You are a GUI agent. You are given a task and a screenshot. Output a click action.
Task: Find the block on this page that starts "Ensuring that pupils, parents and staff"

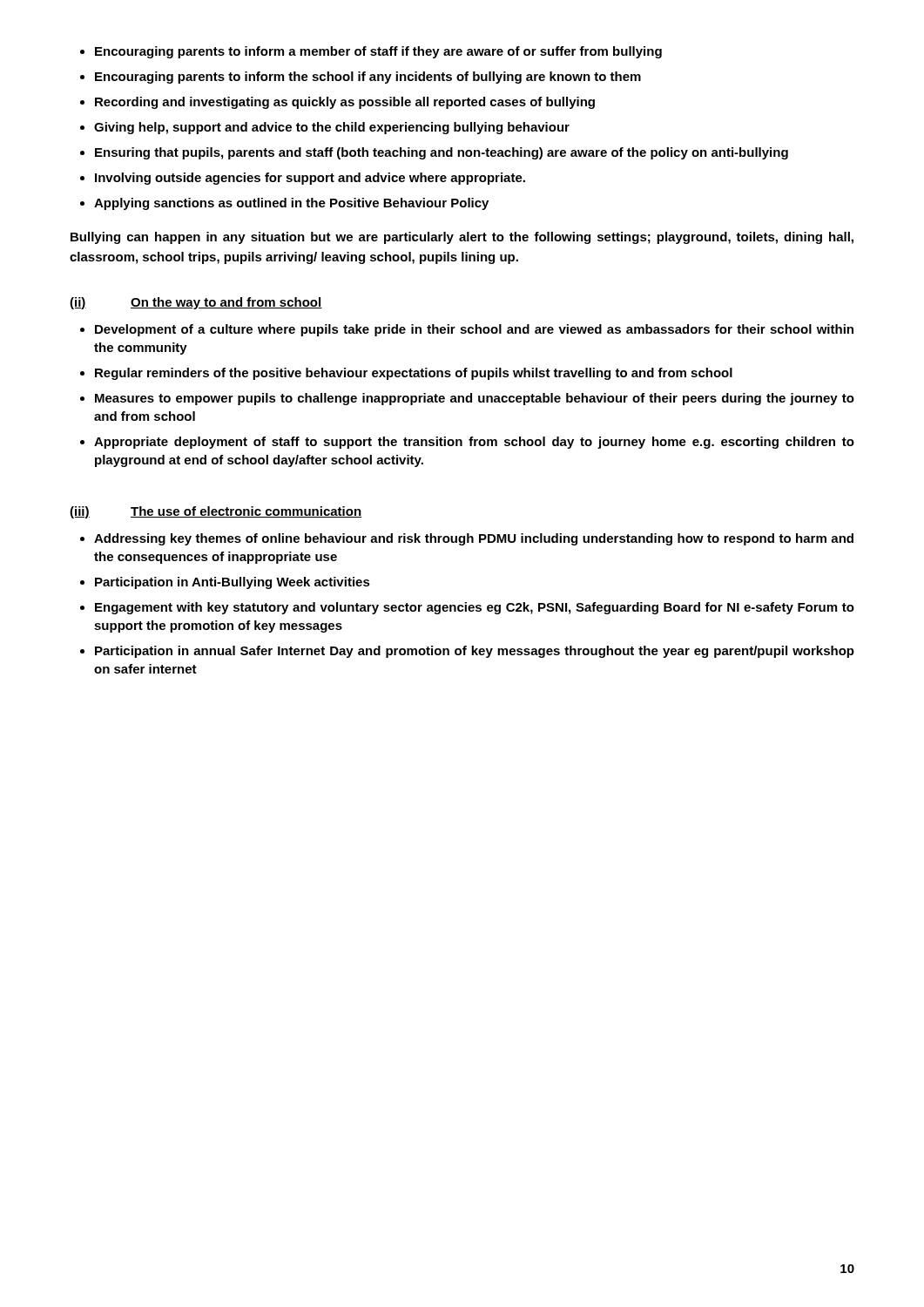[462, 152]
